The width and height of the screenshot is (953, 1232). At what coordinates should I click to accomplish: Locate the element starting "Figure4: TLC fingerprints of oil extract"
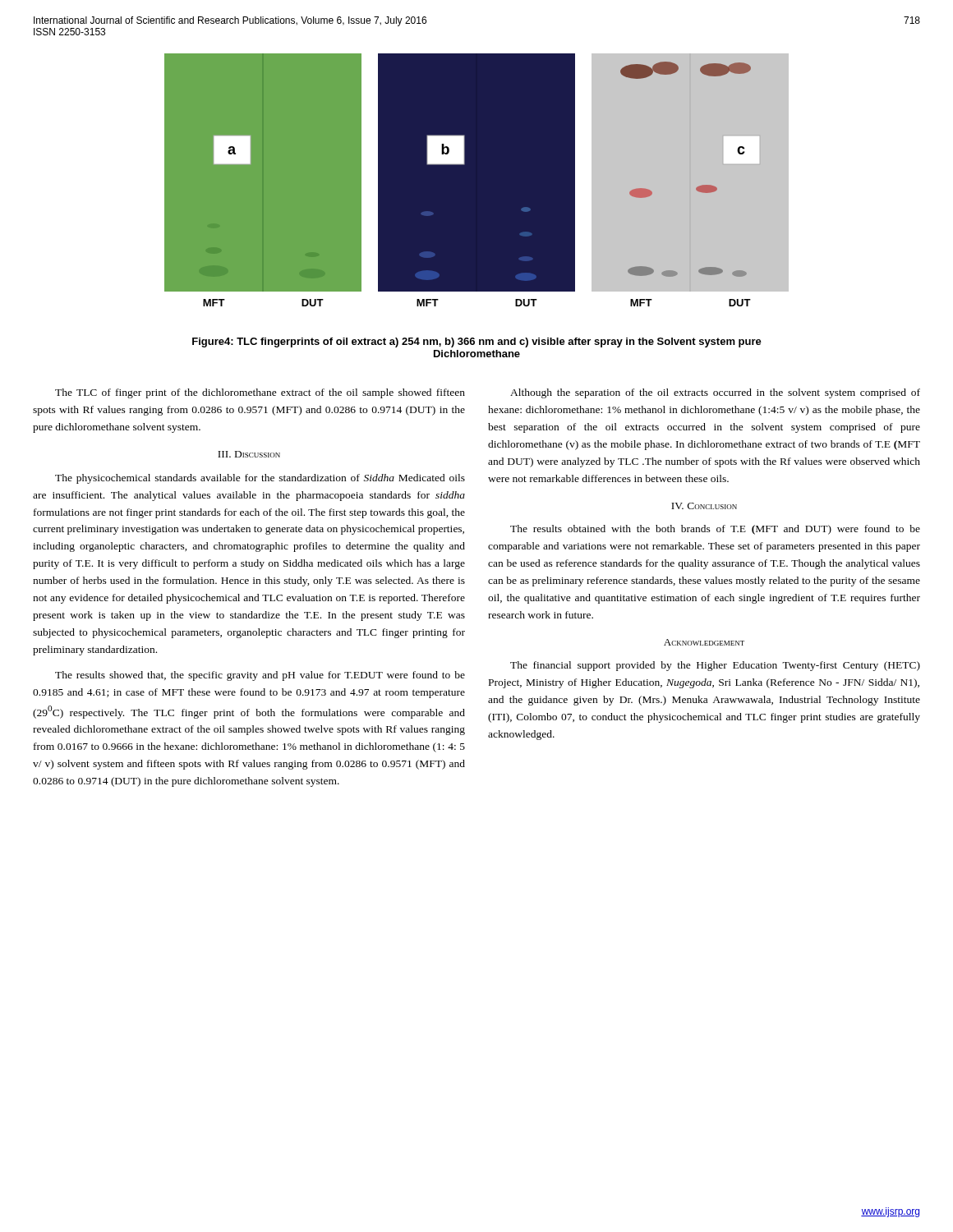coord(476,347)
